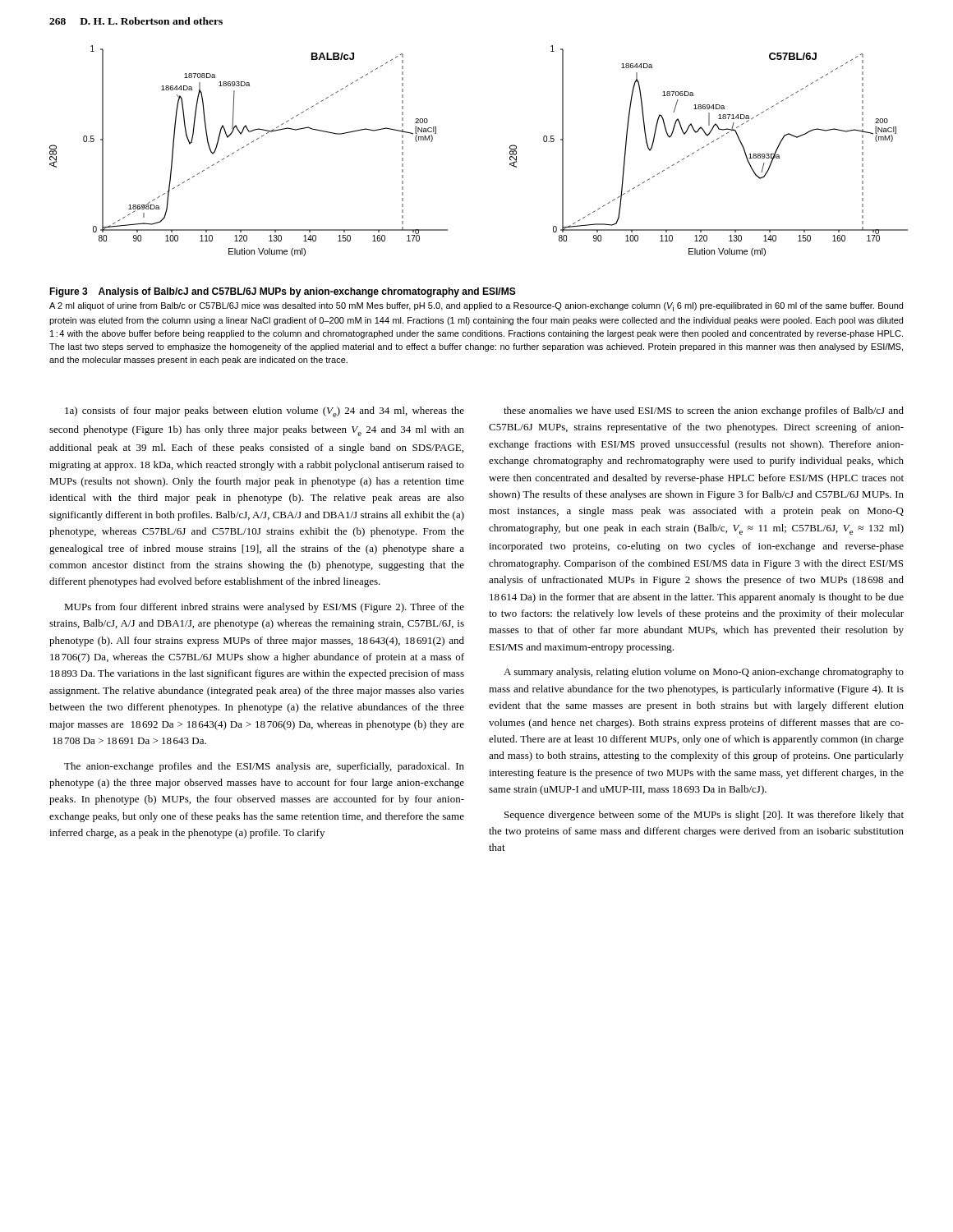Click on the passage starting "Figure 3 Analysis of Balb/cJ and C57BL/6J MUPs"

click(x=476, y=327)
